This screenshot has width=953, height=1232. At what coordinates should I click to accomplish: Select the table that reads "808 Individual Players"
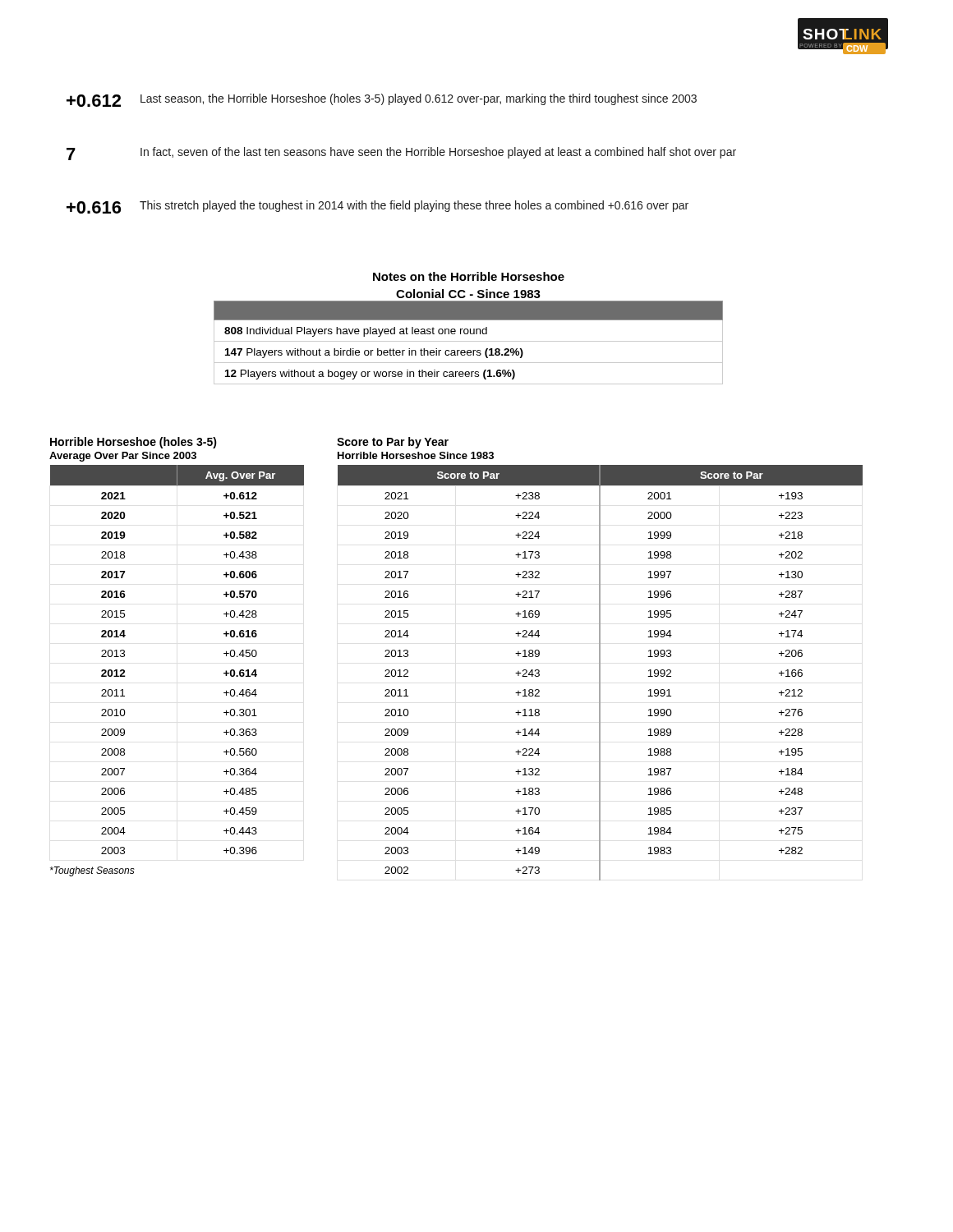pos(468,342)
